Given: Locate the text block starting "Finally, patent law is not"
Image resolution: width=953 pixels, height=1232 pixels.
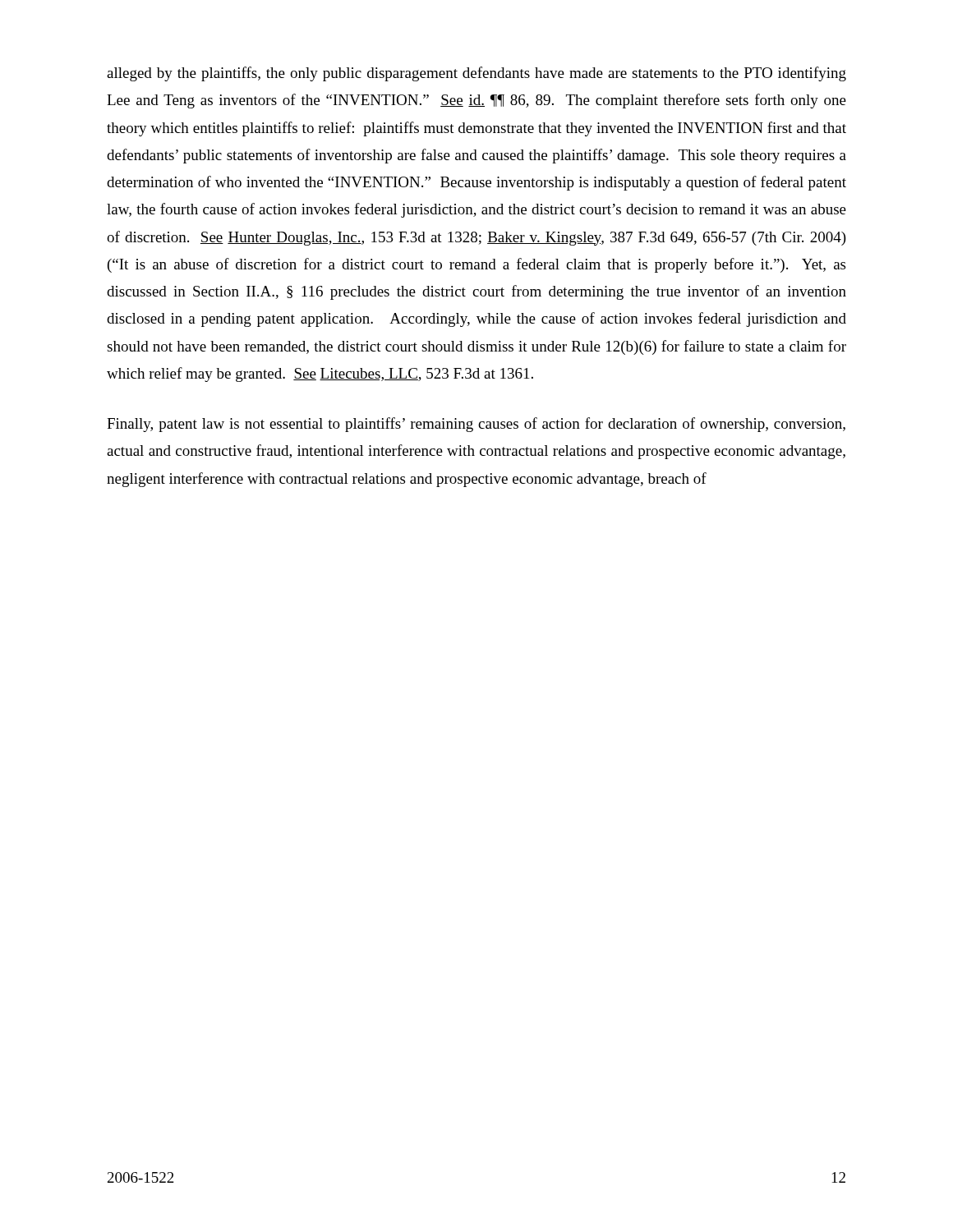Looking at the screenshot, I should coord(476,451).
